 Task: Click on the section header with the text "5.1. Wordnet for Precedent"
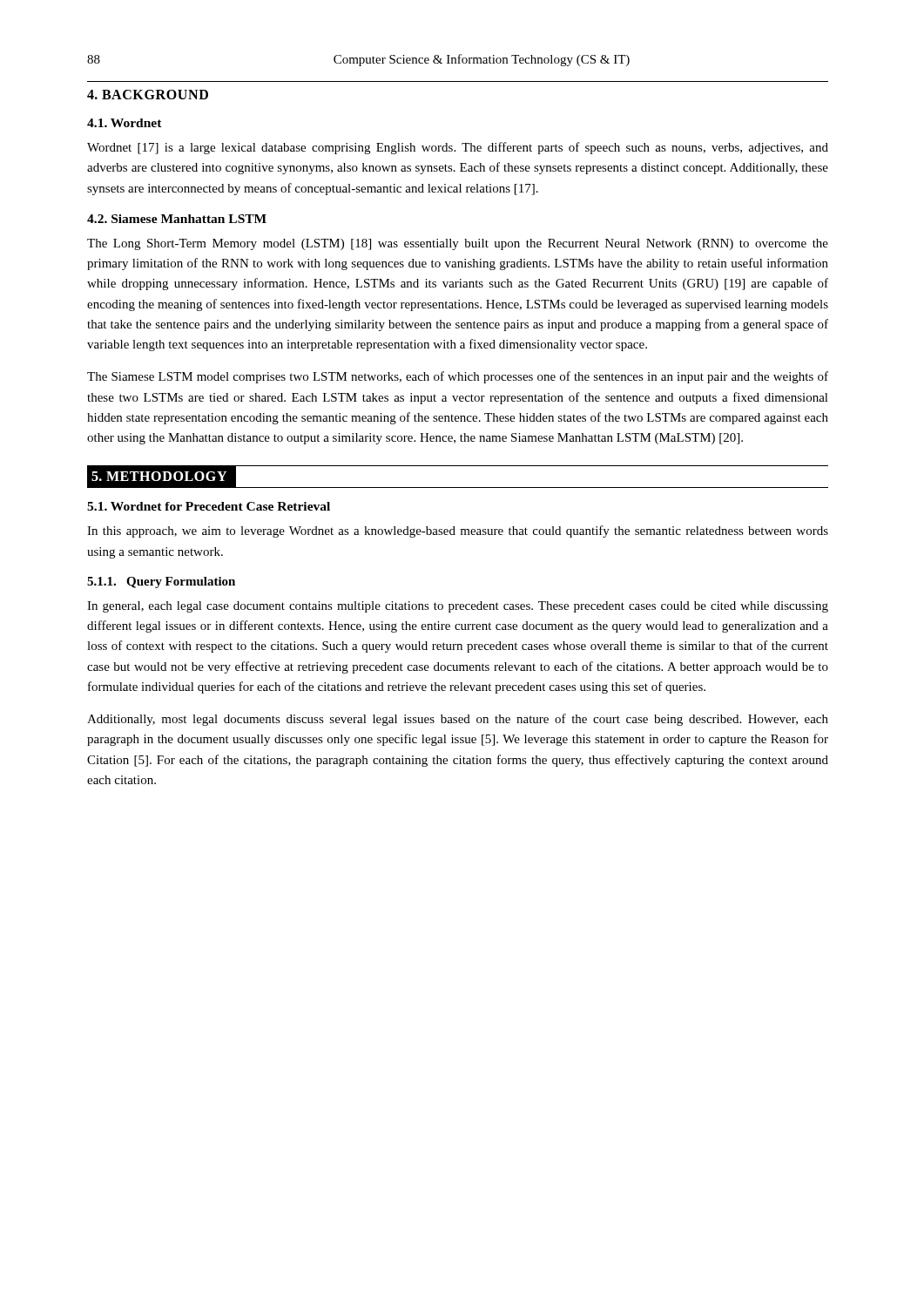(x=209, y=506)
